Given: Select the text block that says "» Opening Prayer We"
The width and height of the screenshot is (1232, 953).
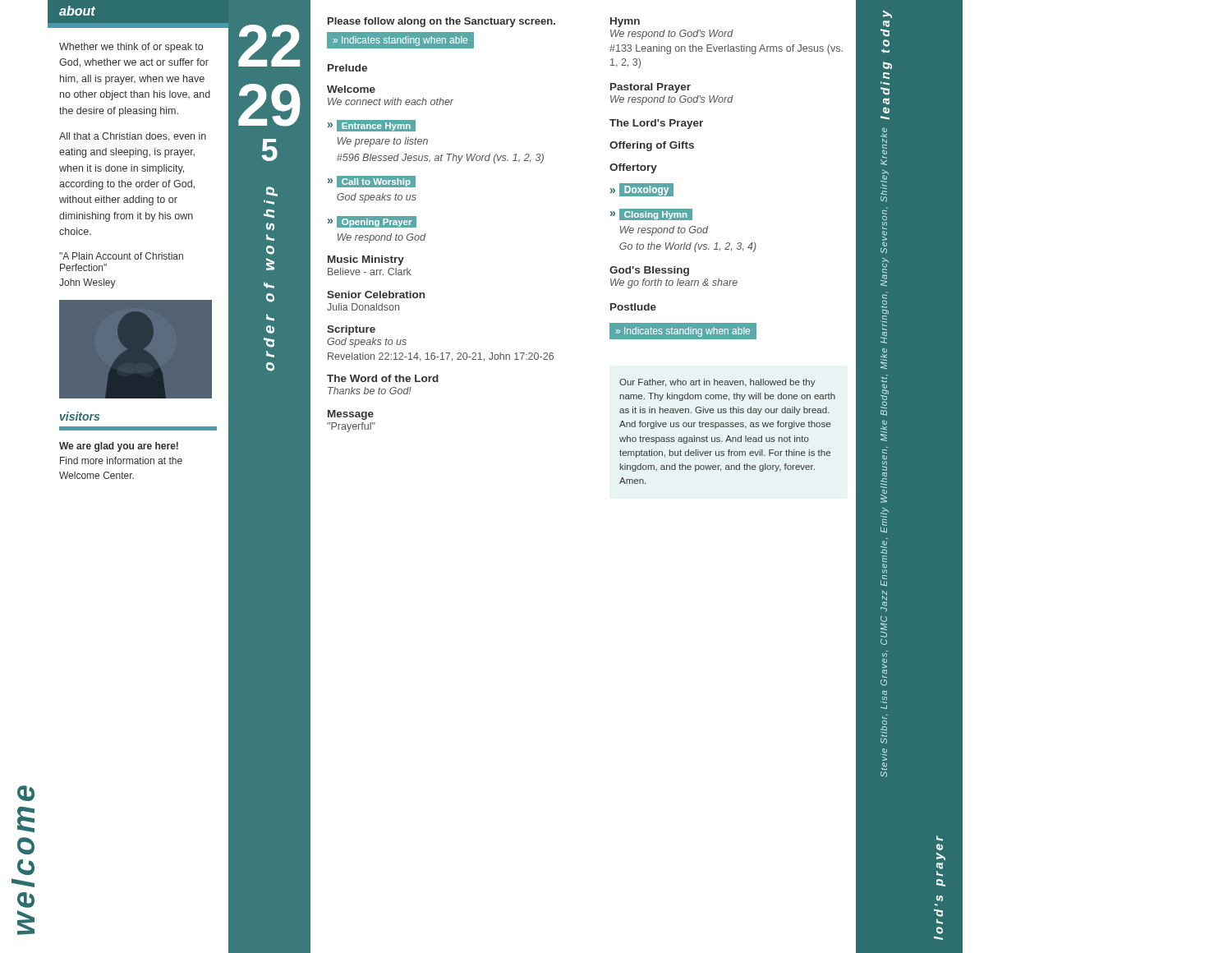Looking at the screenshot, I should coord(372,222).
